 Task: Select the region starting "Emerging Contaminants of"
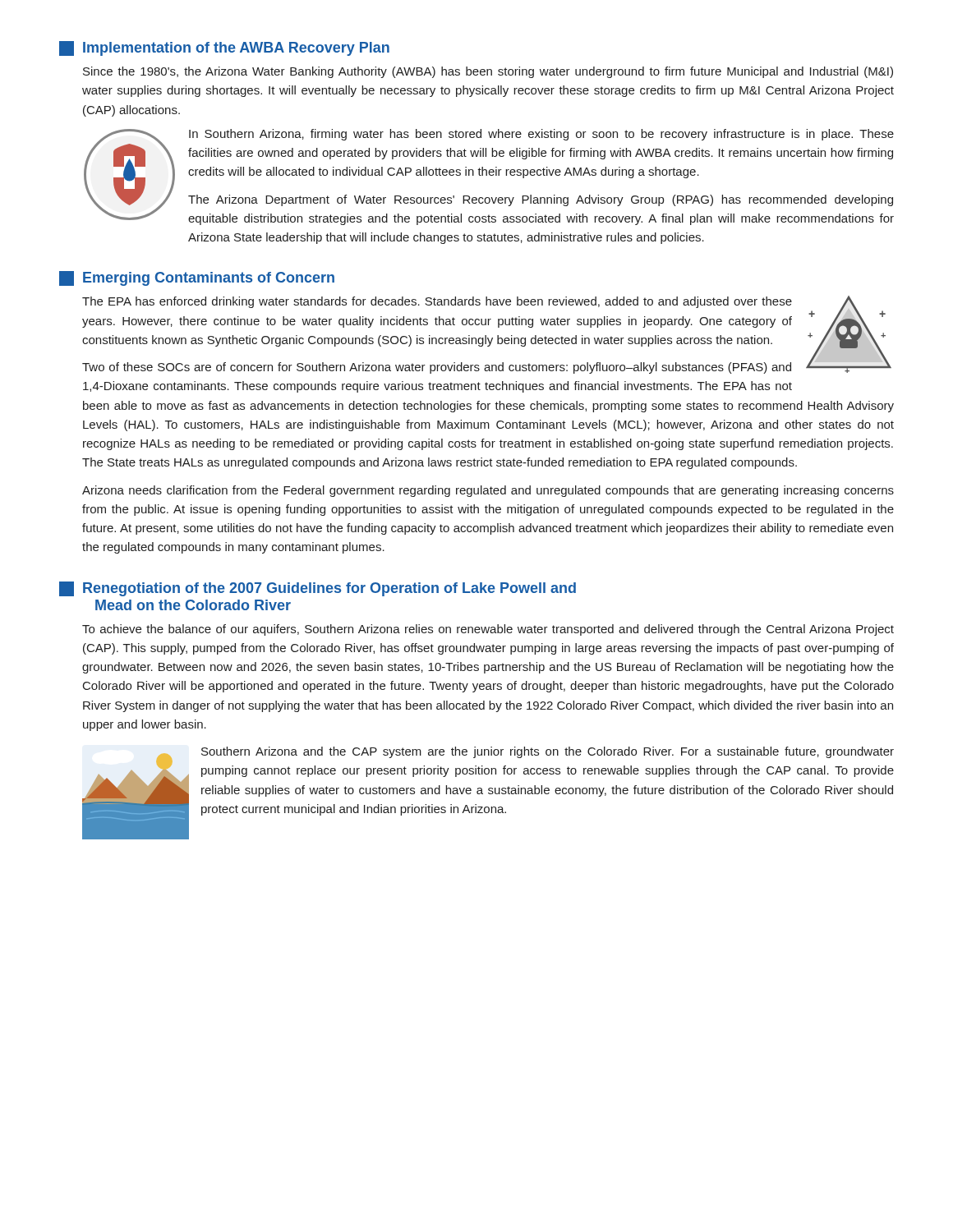pyautogui.click(x=197, y=278)
